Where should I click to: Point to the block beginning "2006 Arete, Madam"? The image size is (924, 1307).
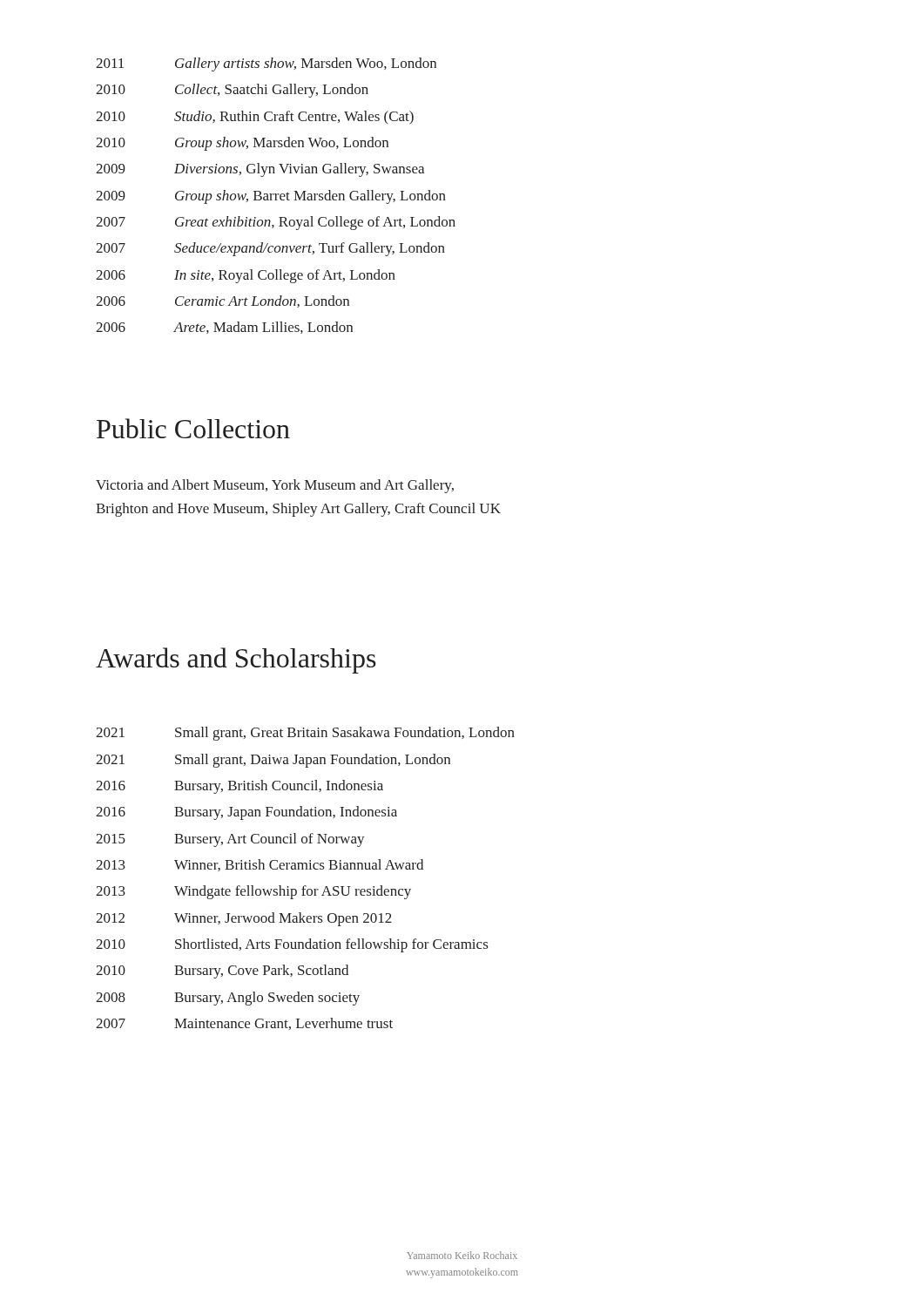(x=224, y=328)
